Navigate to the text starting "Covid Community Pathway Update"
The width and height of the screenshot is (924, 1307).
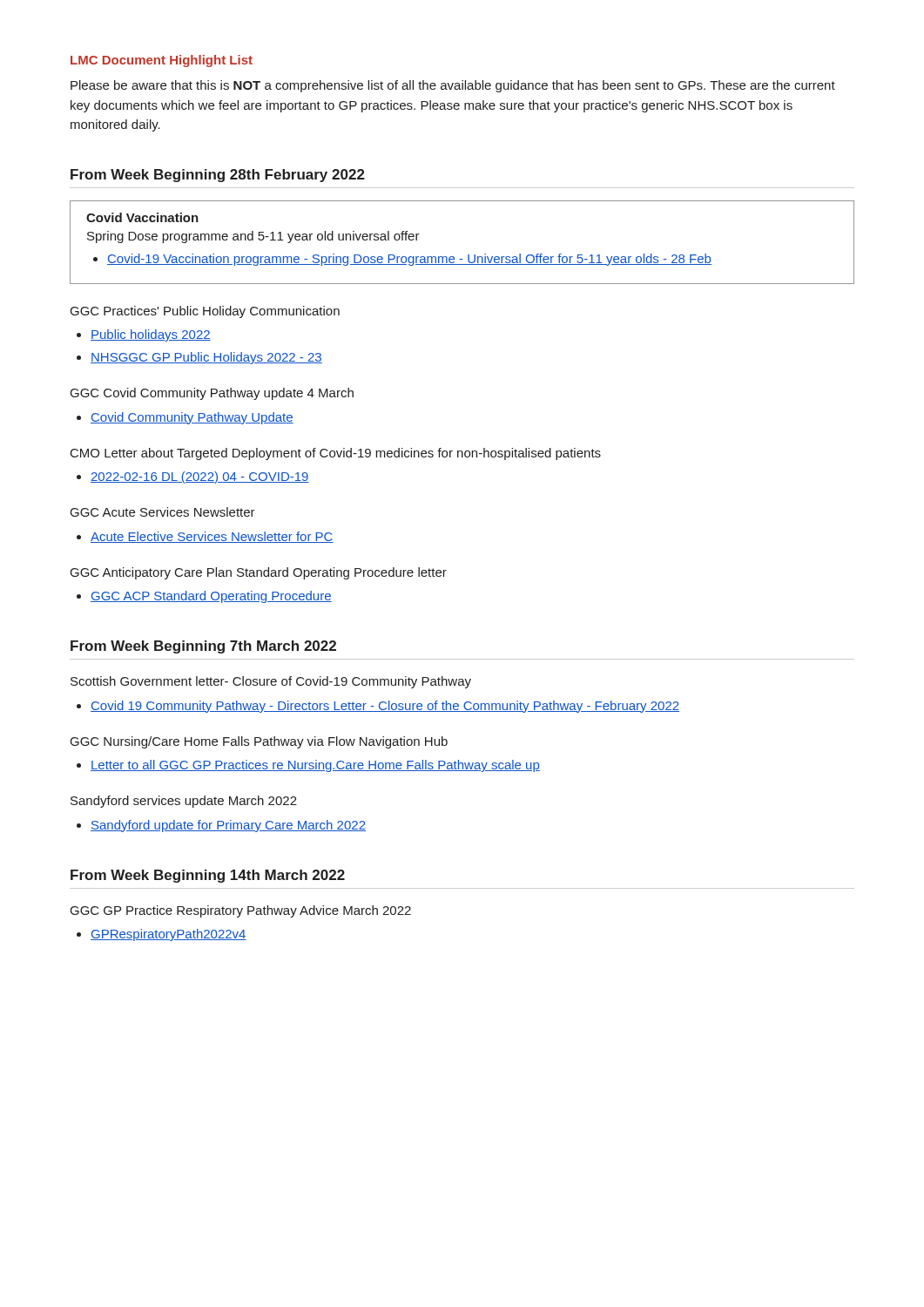(192, 416)
